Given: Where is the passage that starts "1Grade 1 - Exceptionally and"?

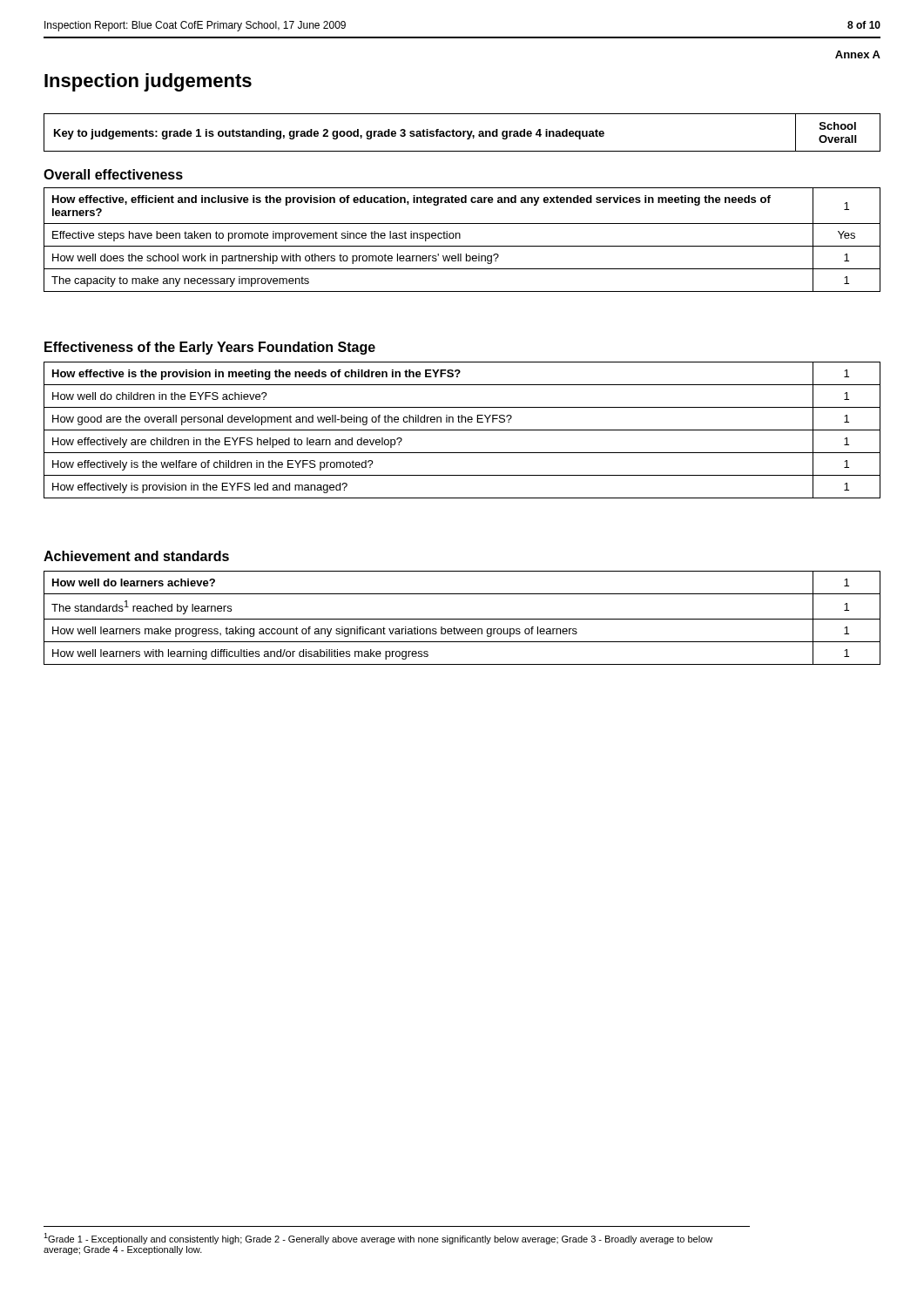Looking at the screenshot, I should (x=378, y=1243).
